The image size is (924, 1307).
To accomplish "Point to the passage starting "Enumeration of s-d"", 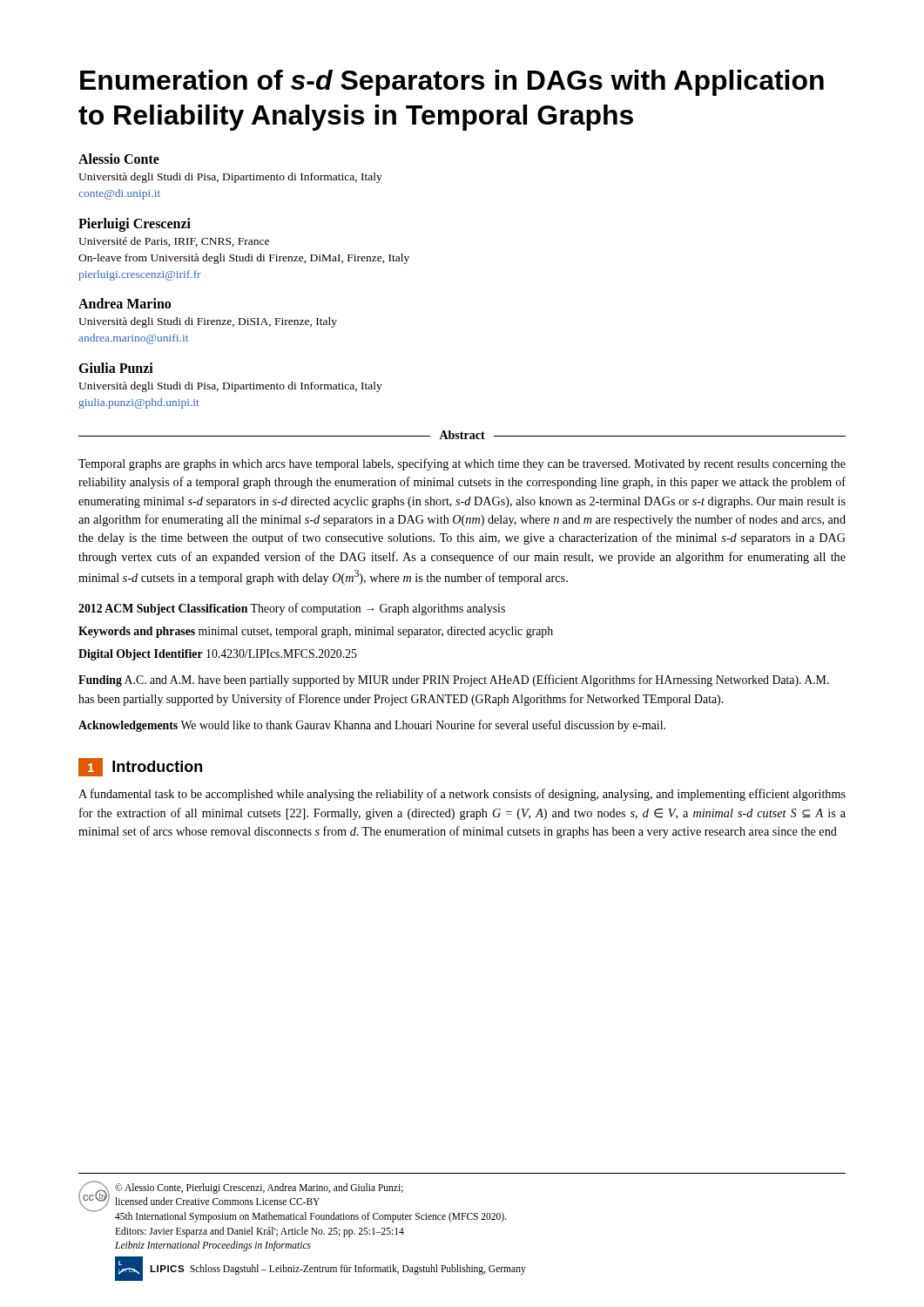I will tap(462, 98).
